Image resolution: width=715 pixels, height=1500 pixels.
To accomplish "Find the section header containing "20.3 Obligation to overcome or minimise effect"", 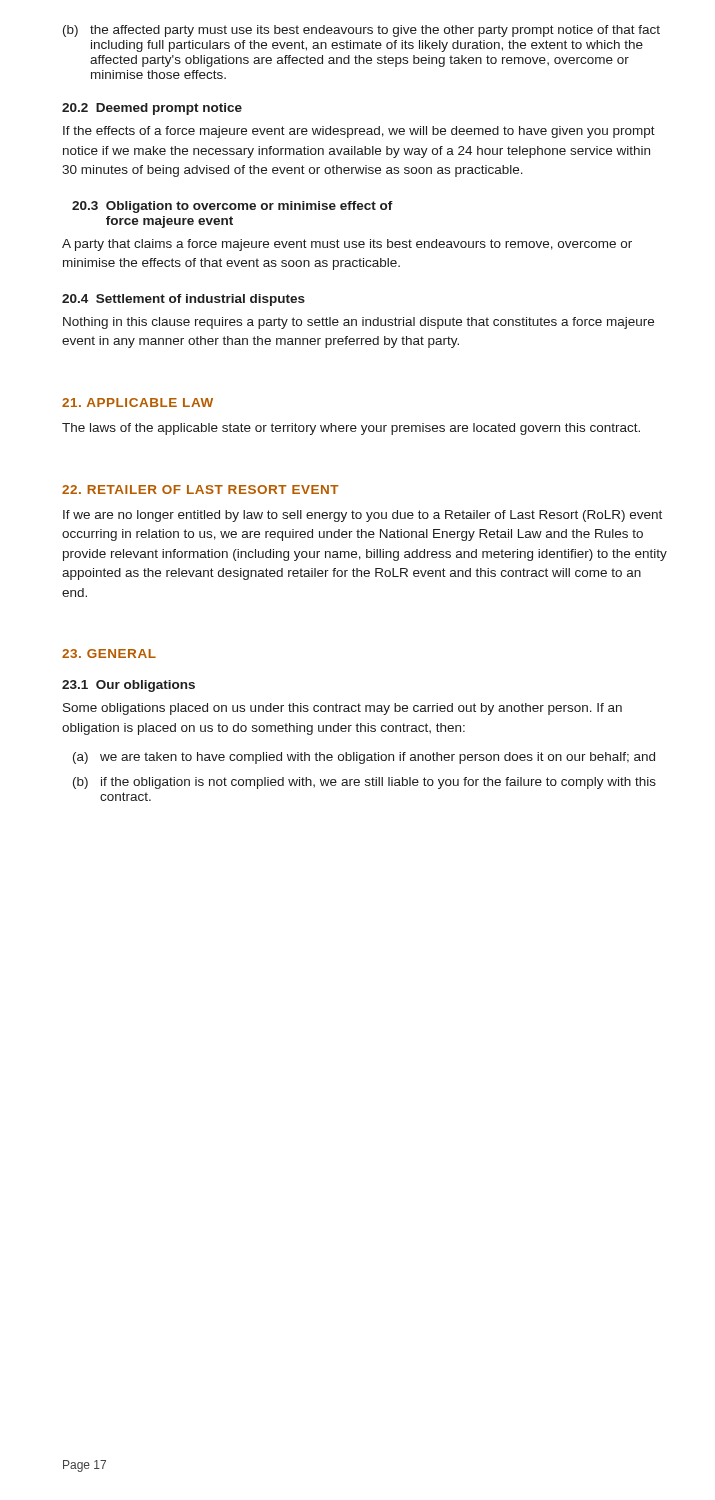I will point(232,213).
